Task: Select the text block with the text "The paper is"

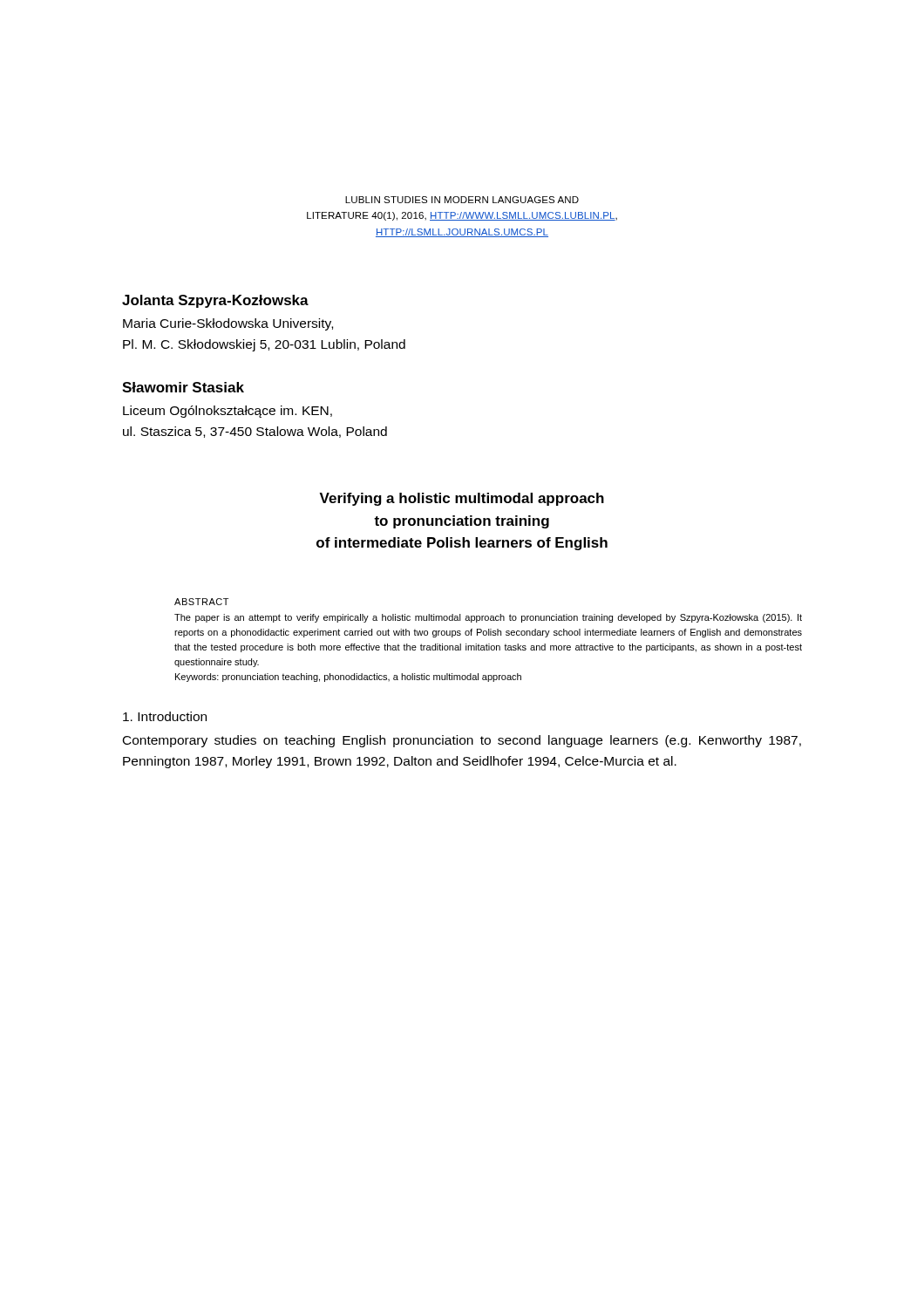Action: tap(488, 647)
